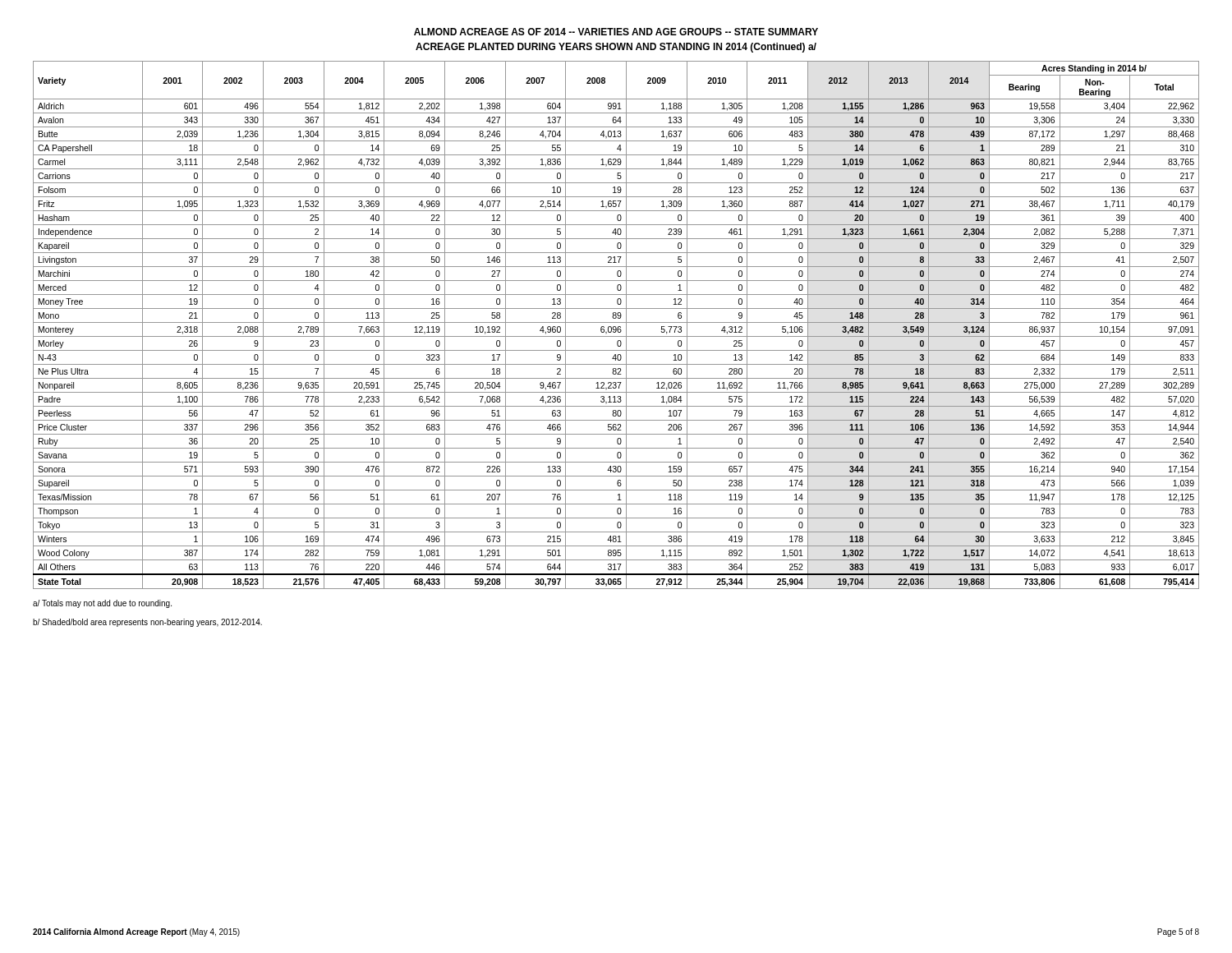Where is the title that starts "ALMOND ACREAGE AS OF"?
This screenshot has width=1232, height=953.
(x=616, y=39)
